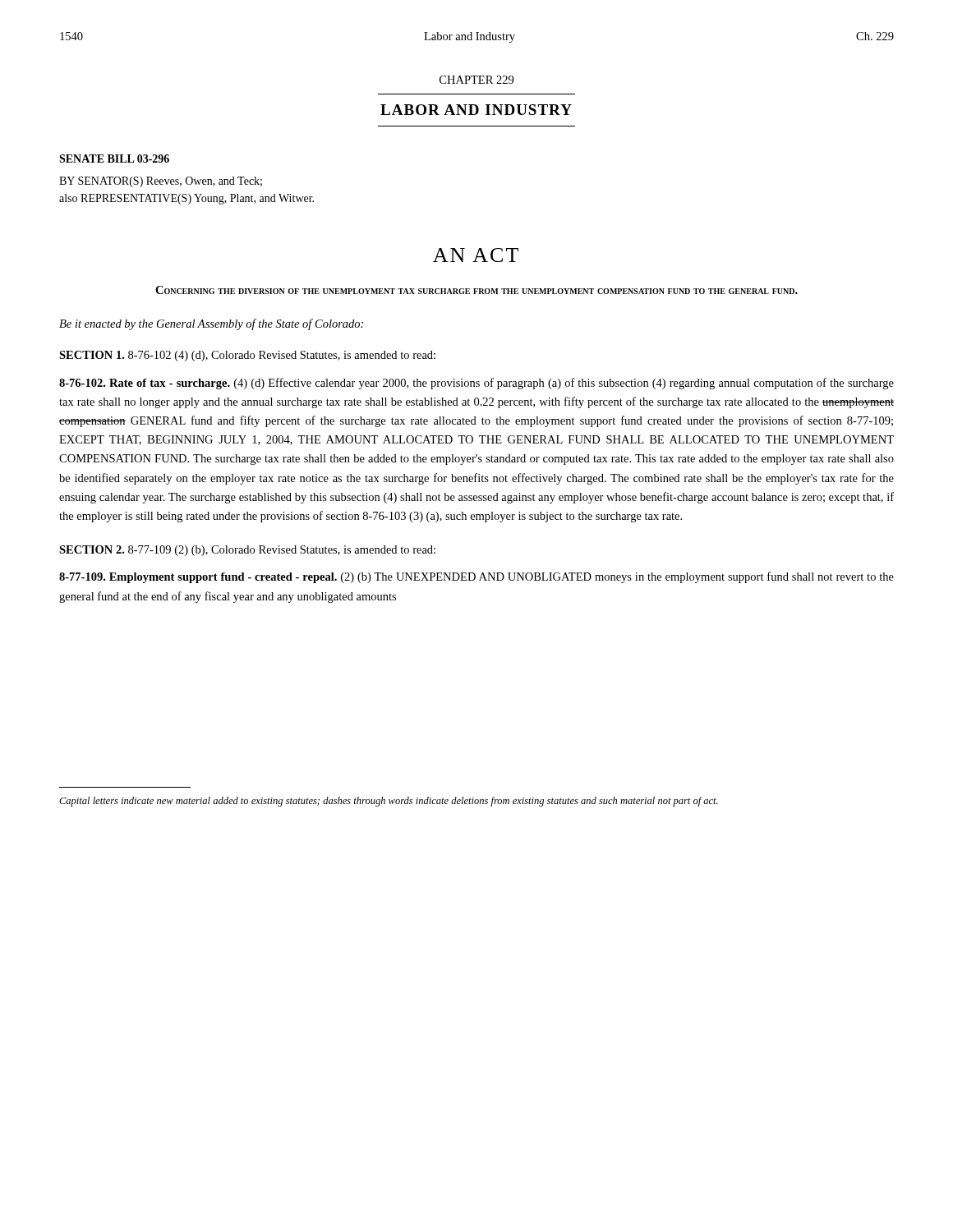This screenshot has height=1232, width=953.
Task: Point to the block beginning "Concerning the diversion of the unemployment tax surcharge"
Action: click(476, 290)
